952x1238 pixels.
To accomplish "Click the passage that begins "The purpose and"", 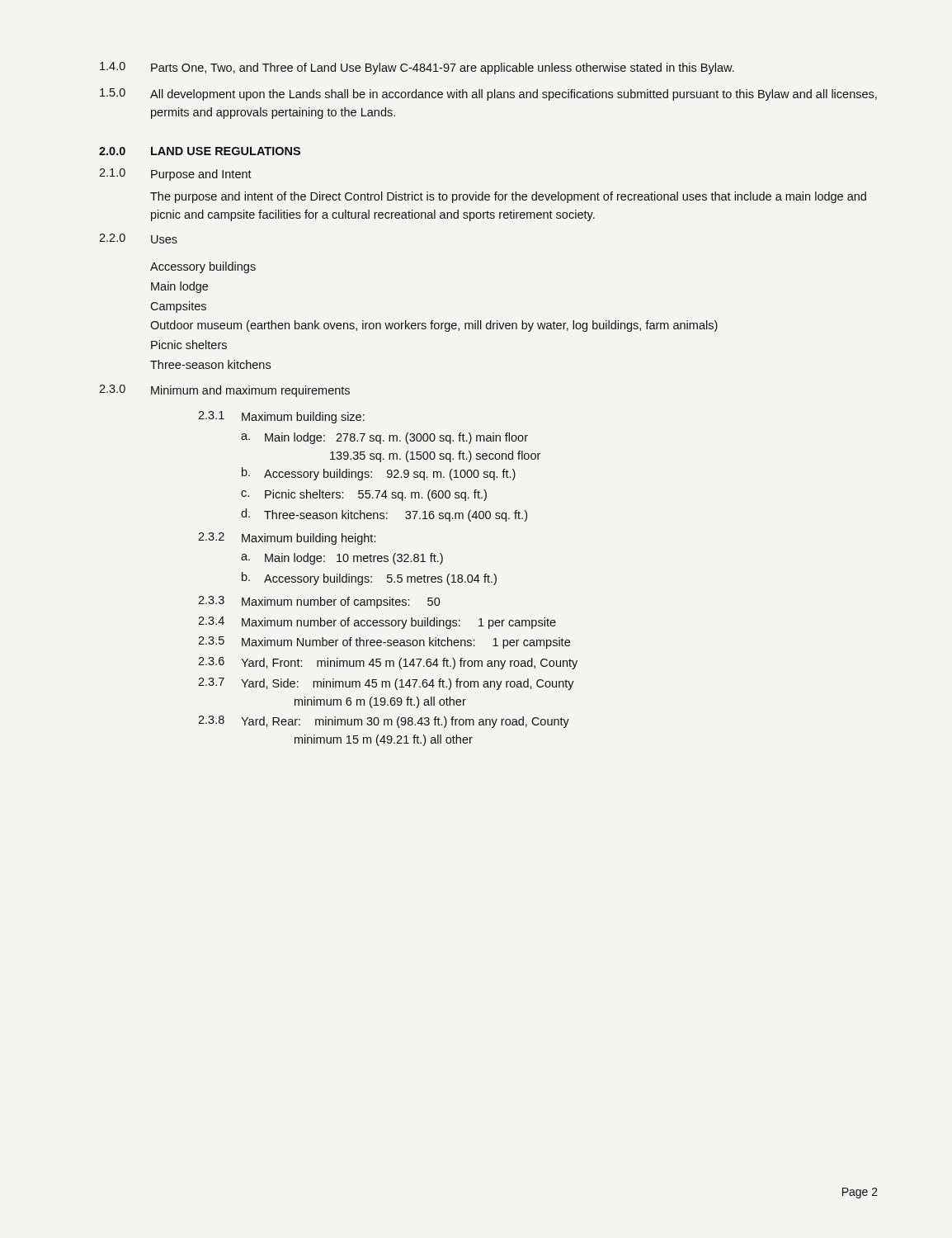I will coord(509,206).
